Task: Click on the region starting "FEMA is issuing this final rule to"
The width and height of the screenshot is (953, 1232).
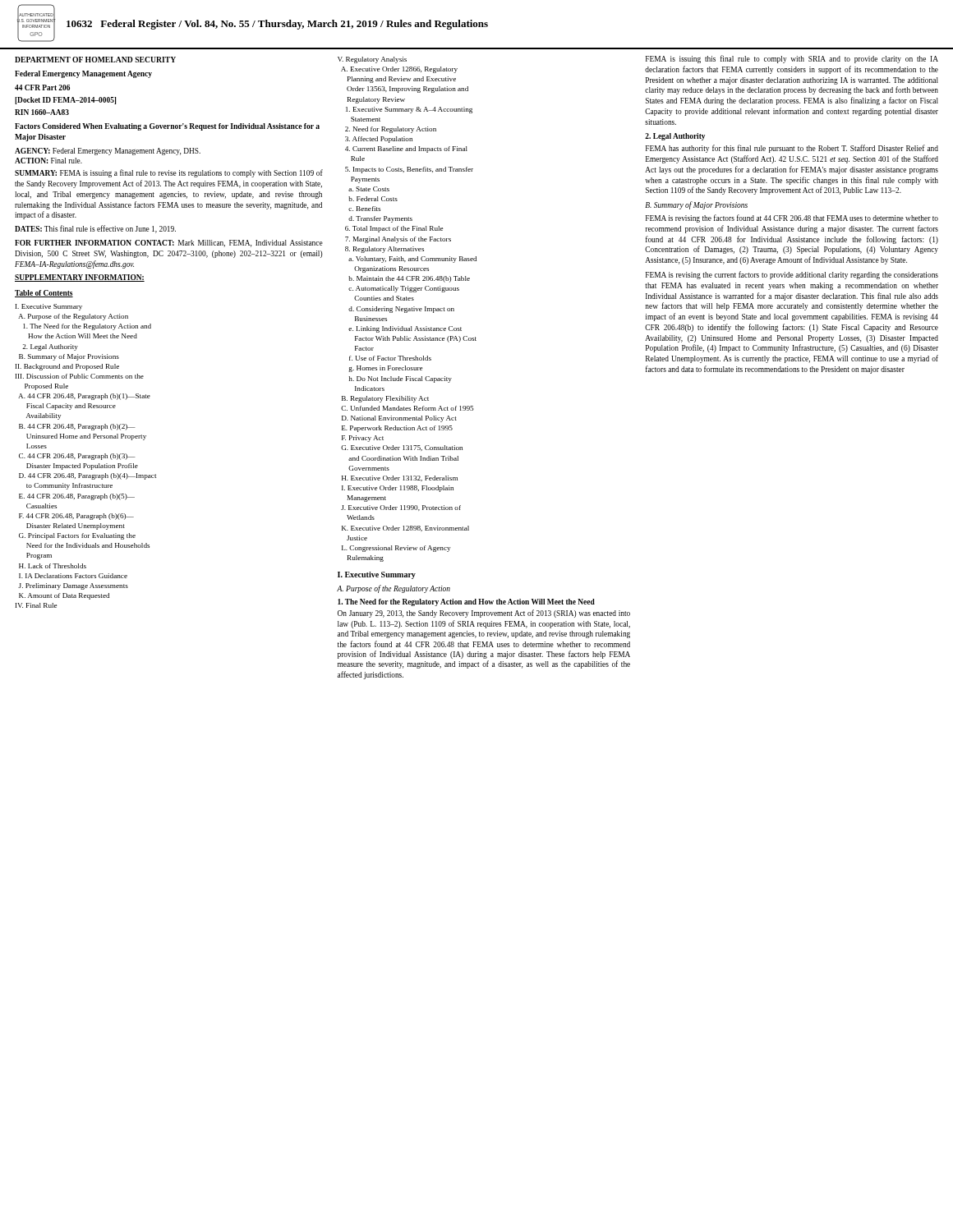Action: click(x=792, y=91)
